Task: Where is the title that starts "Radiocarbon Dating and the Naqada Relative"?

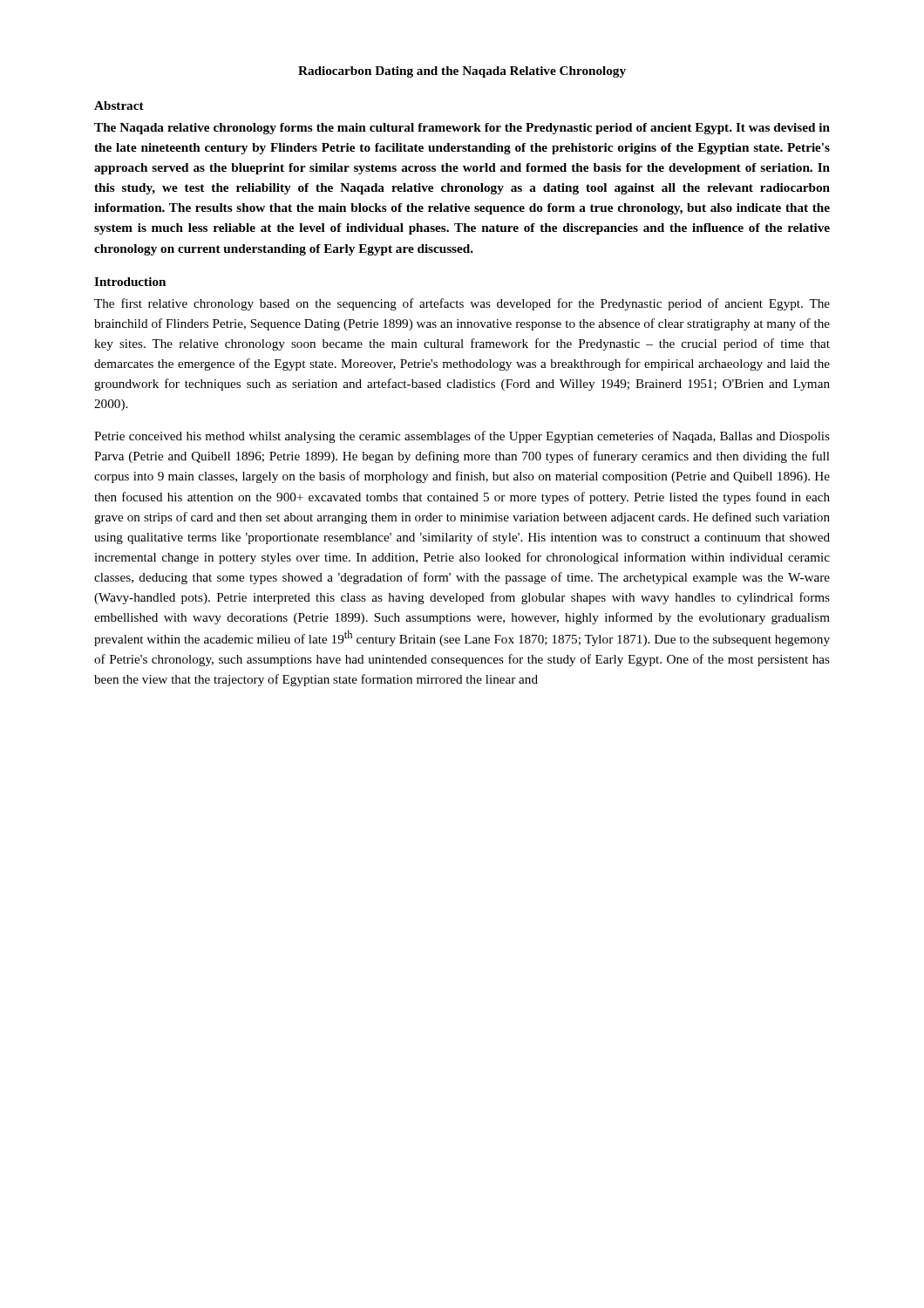Action: click(x=462, y=70)
